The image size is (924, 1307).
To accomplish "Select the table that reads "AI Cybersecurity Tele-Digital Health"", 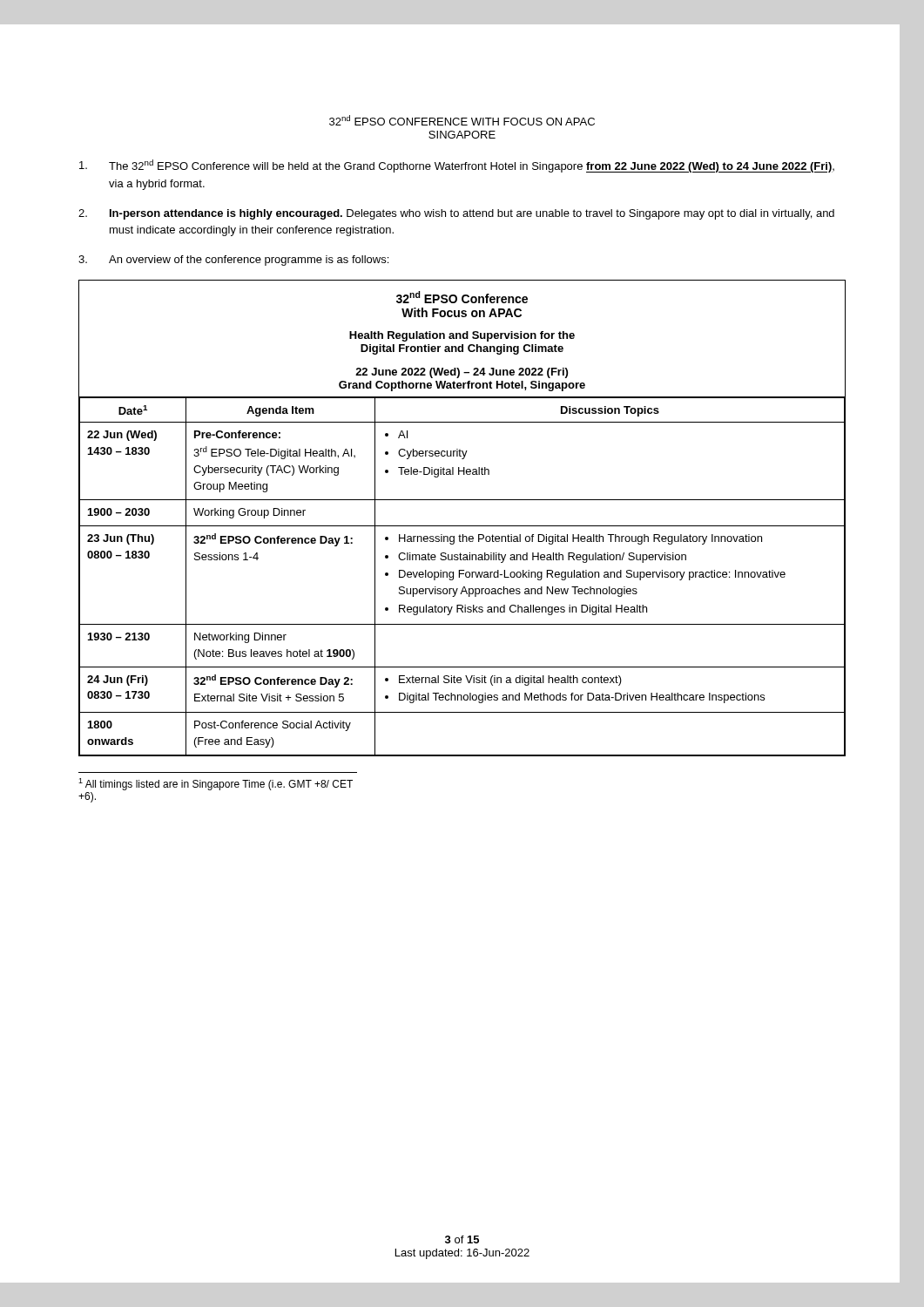I will pyautogui.click(x=462, y=518).
